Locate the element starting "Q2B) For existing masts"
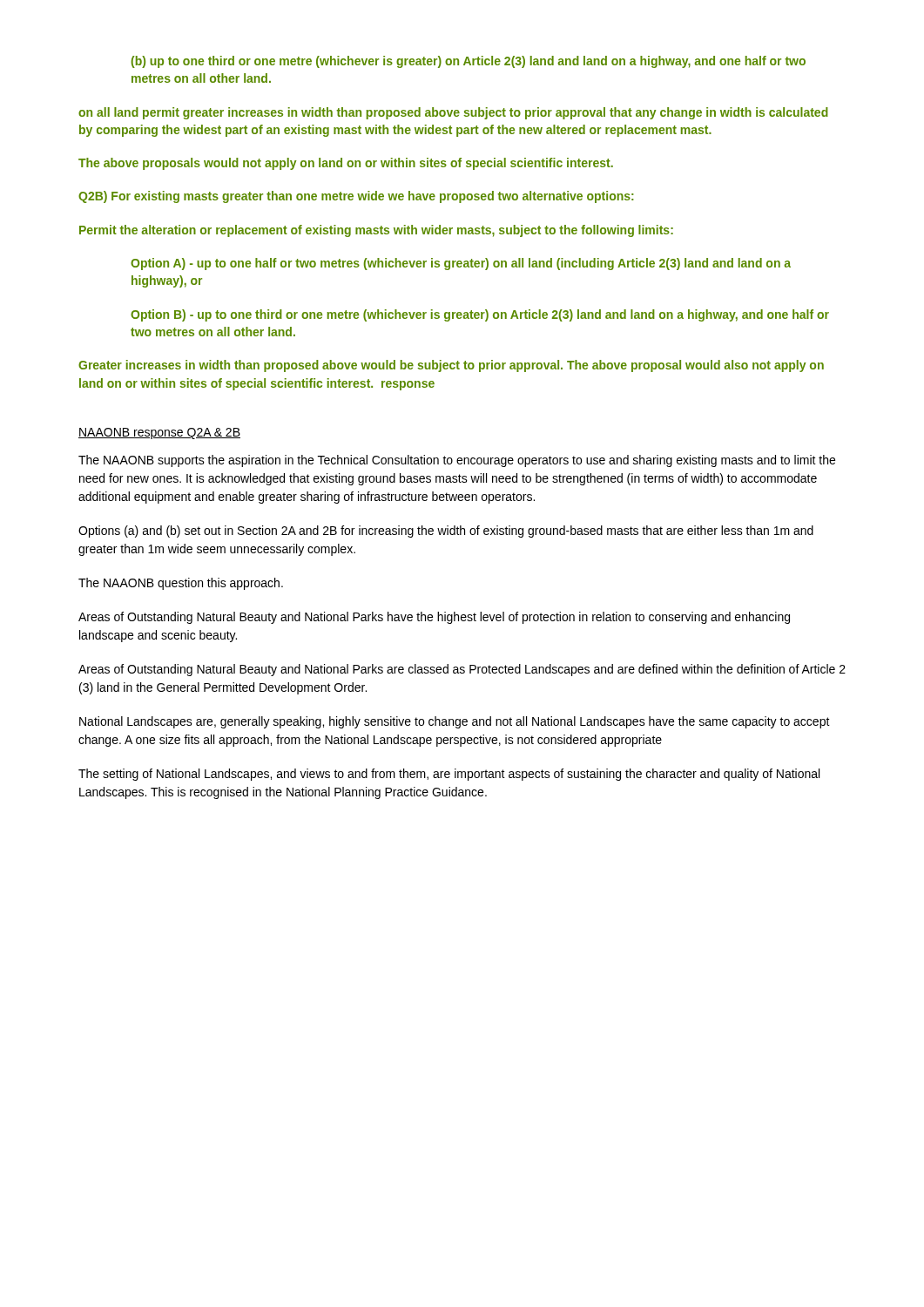The height and width of the screenshot is (1307, 924). click(356, 197)
